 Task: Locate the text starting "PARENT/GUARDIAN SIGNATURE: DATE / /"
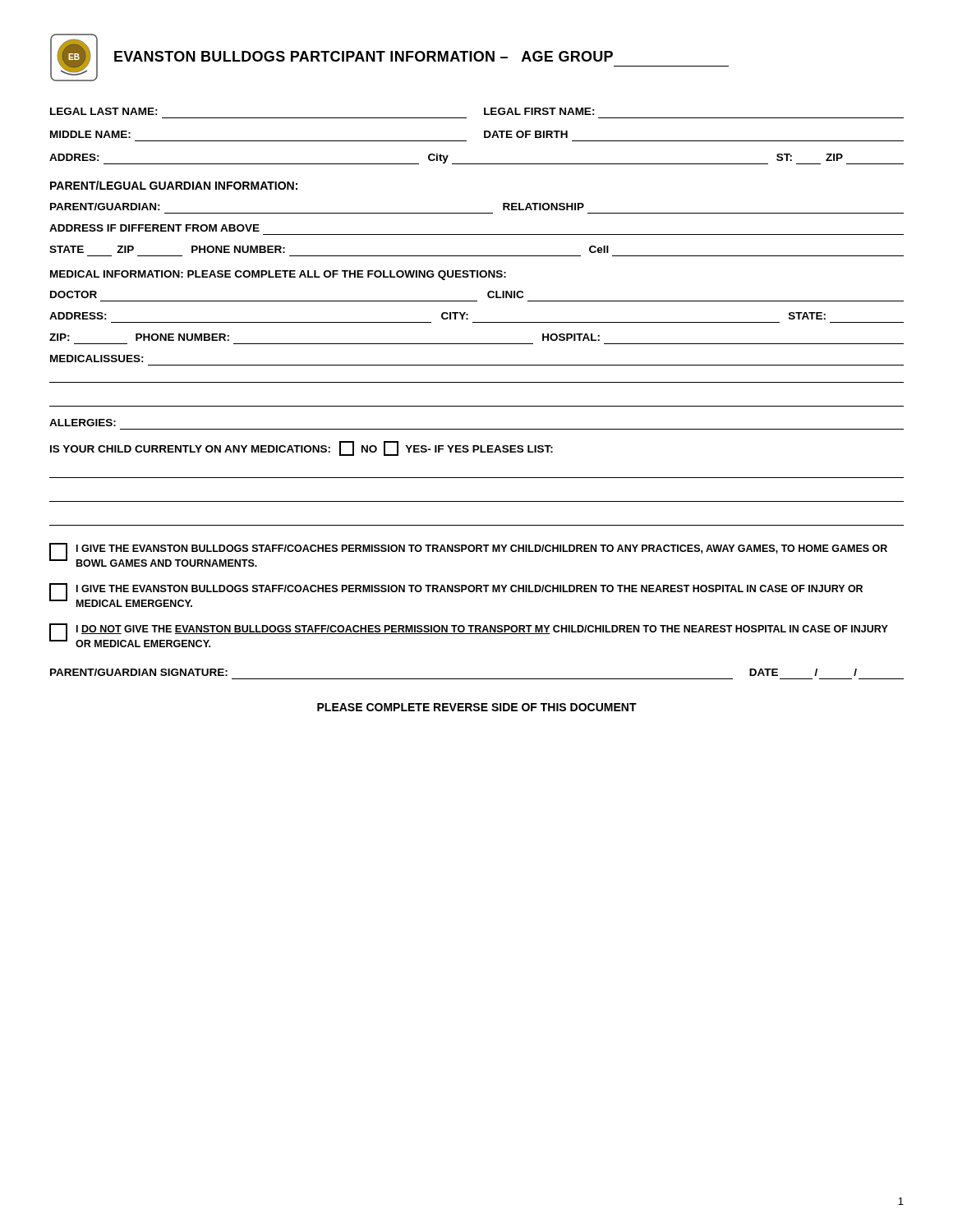click(476, 673)
